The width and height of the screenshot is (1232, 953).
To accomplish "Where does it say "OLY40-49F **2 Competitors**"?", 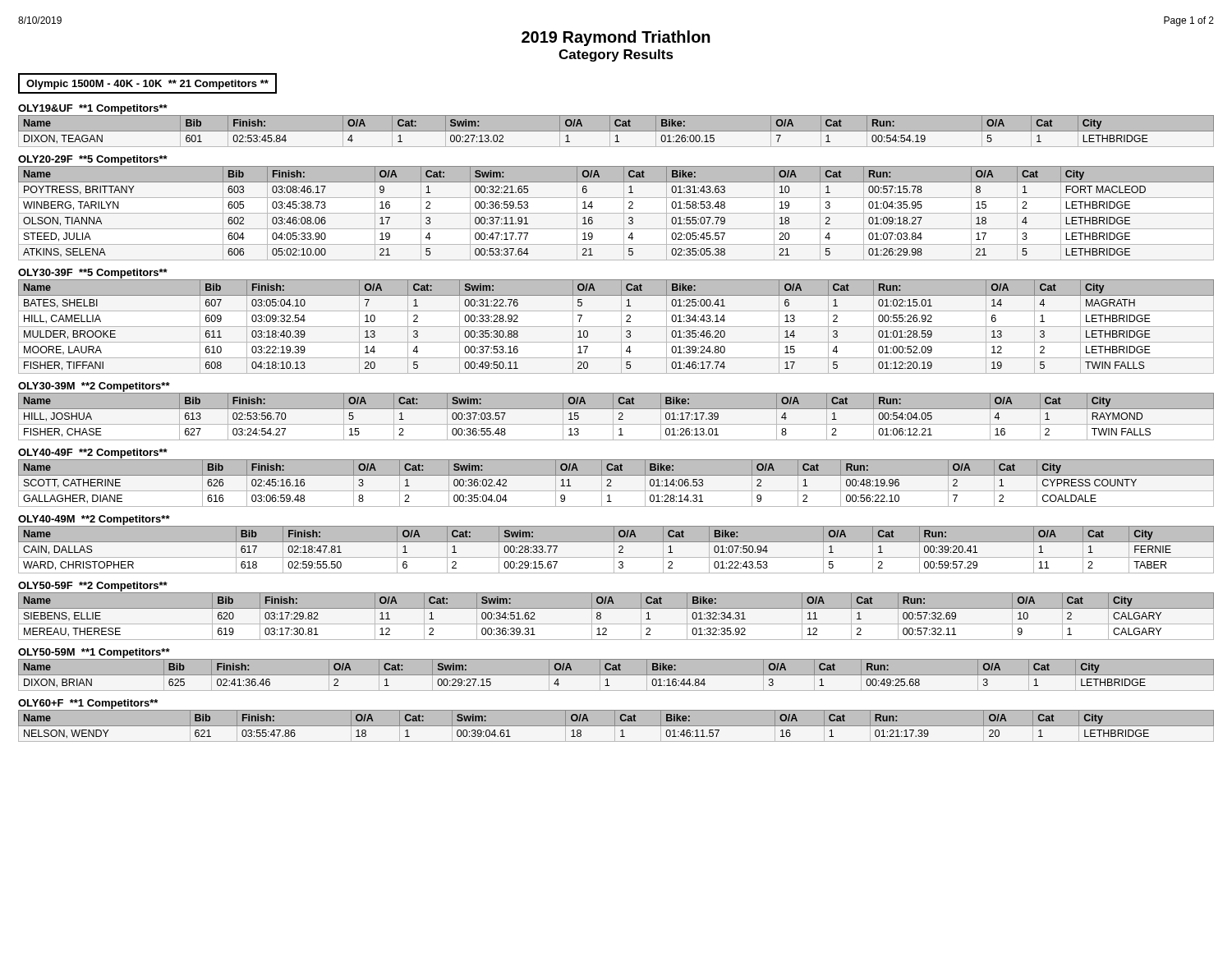I will (x=93, y=452).
